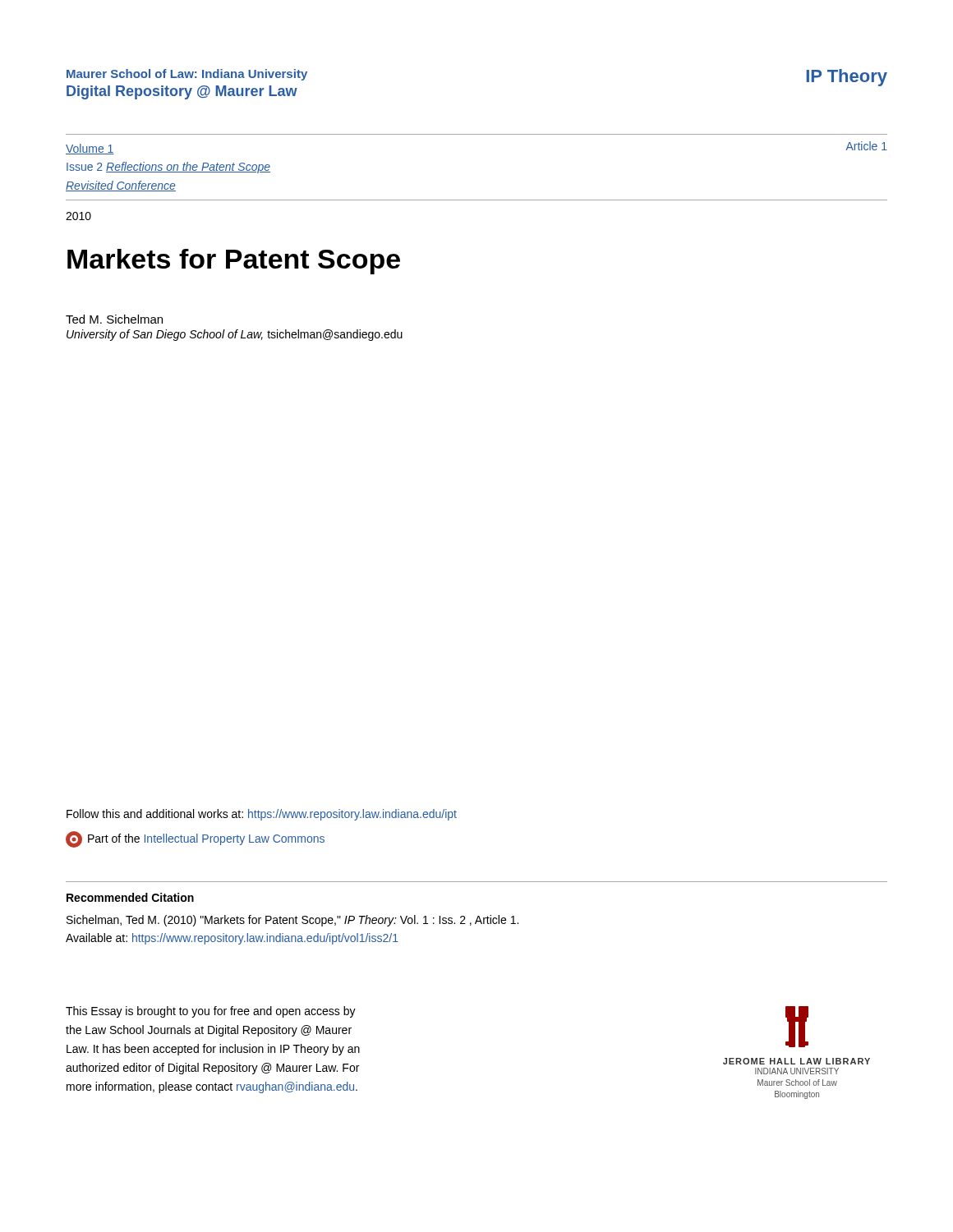953x1232 pixels.
Task: Navigate to the block starting "This Essay is brought to you for"
Action: [213, 1049]
